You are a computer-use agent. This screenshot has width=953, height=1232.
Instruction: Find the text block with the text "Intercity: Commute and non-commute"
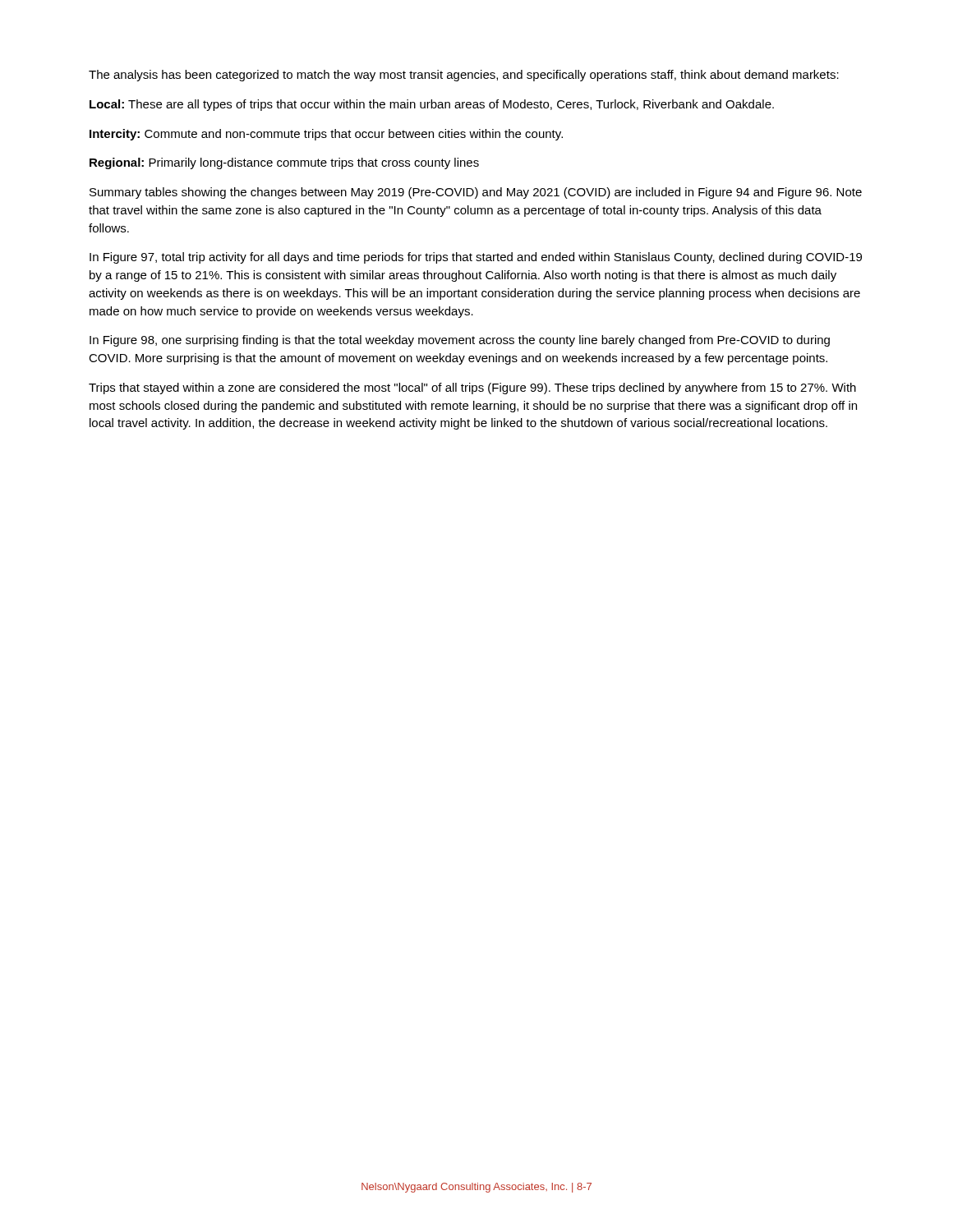326,133
